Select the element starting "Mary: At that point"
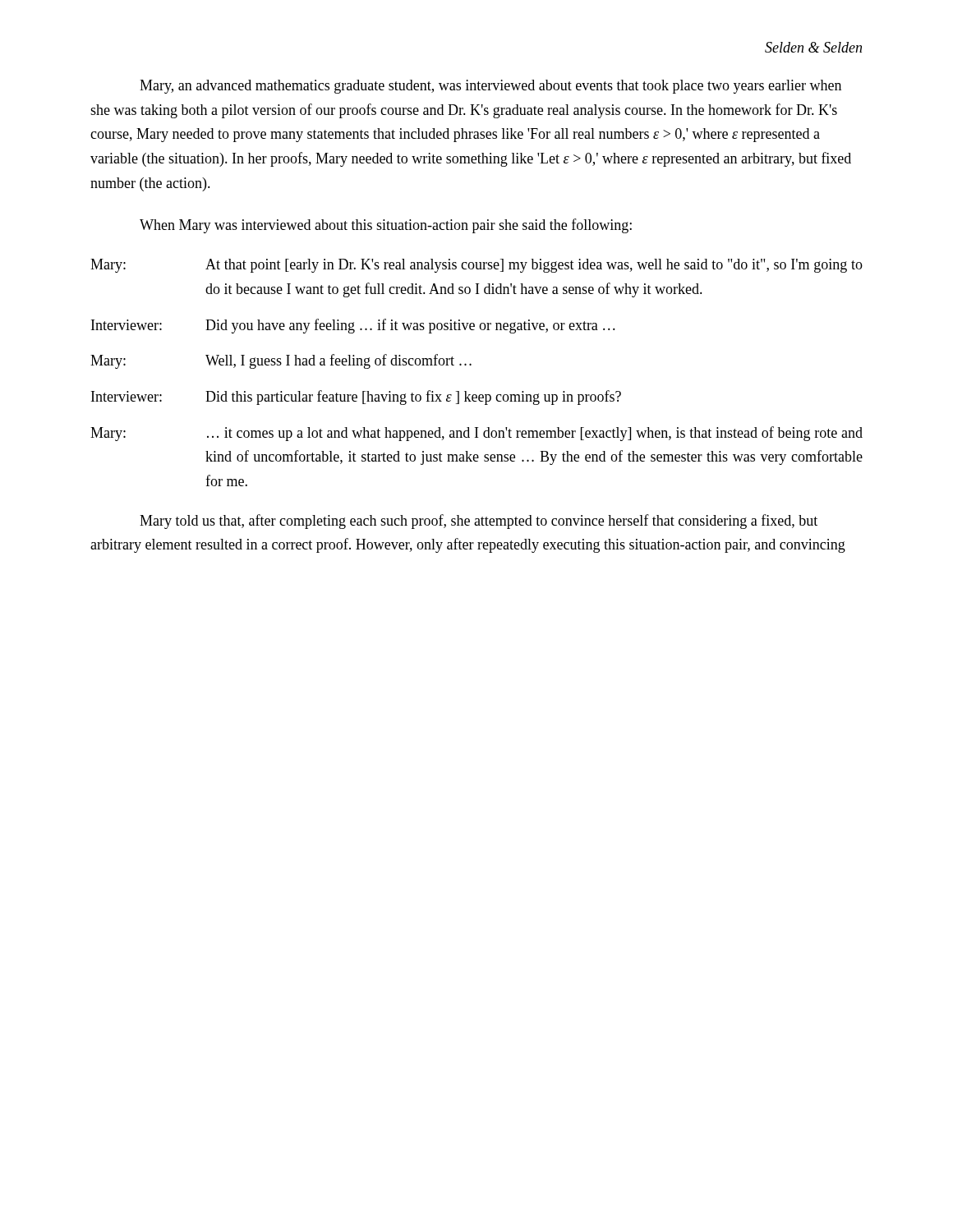The height and width of the screenshot is (1232, 953). click(476, 277)
